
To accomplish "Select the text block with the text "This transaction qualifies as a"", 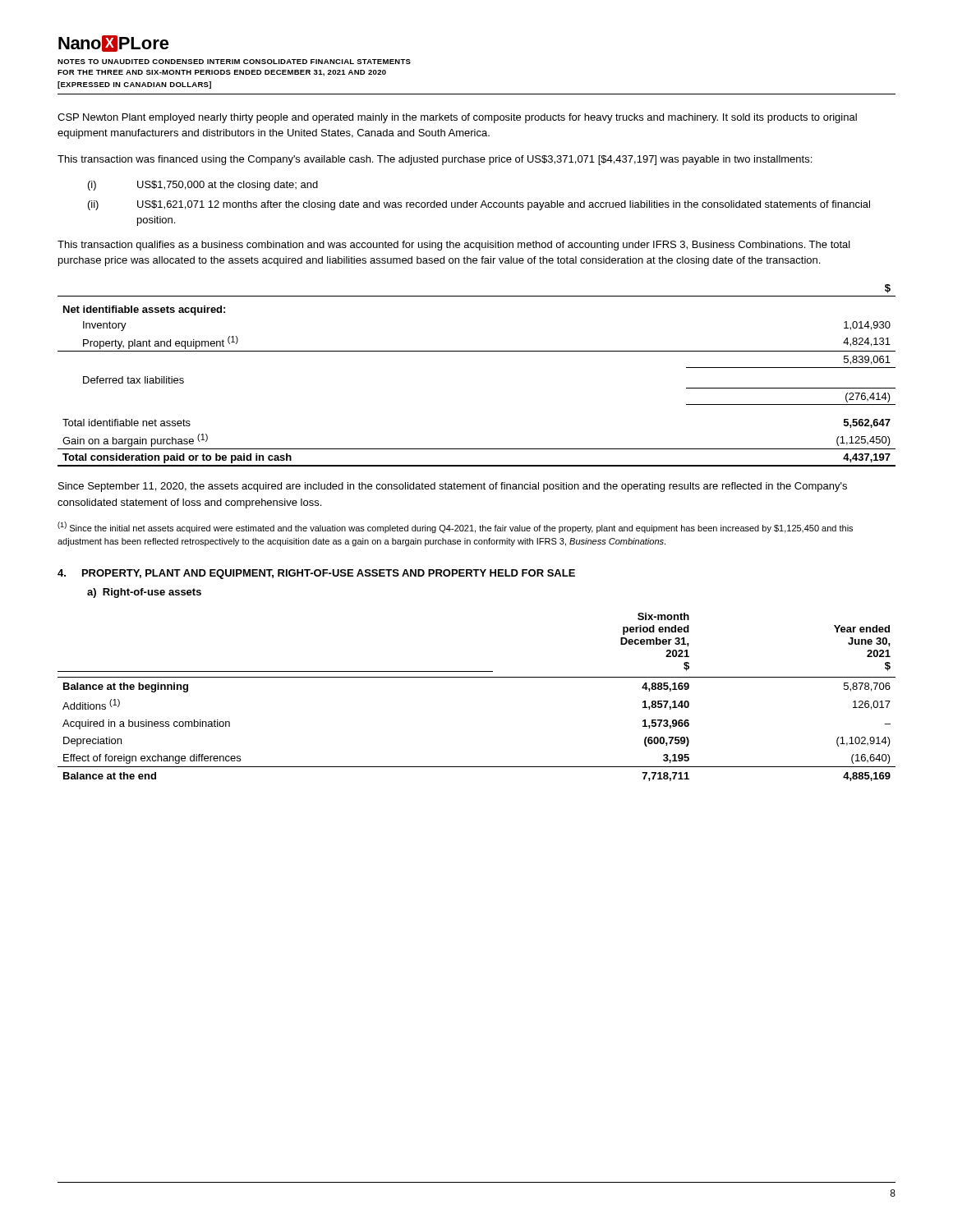I will tap(454, 252).
